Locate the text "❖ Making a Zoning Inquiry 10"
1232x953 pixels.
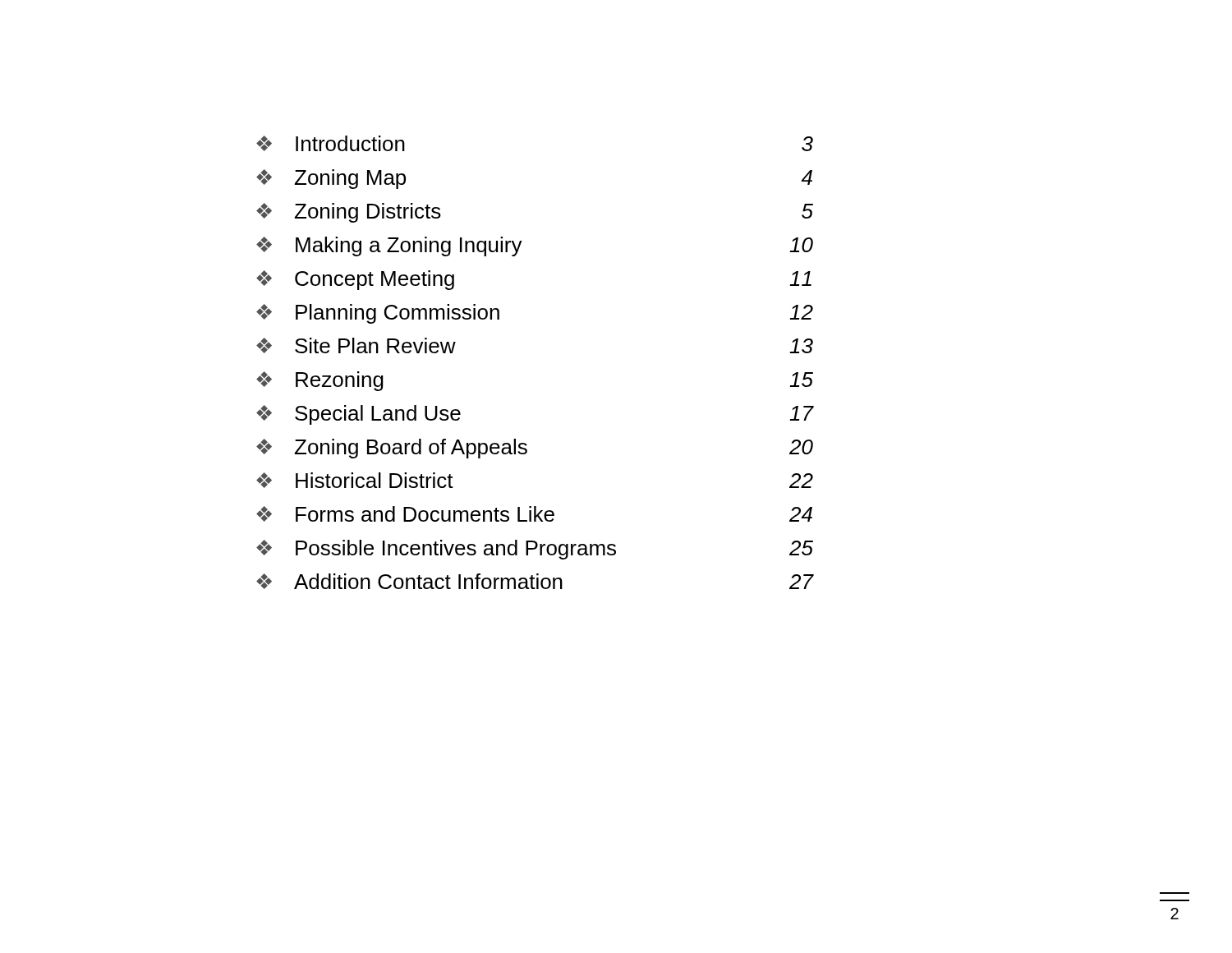pos(403,244)
